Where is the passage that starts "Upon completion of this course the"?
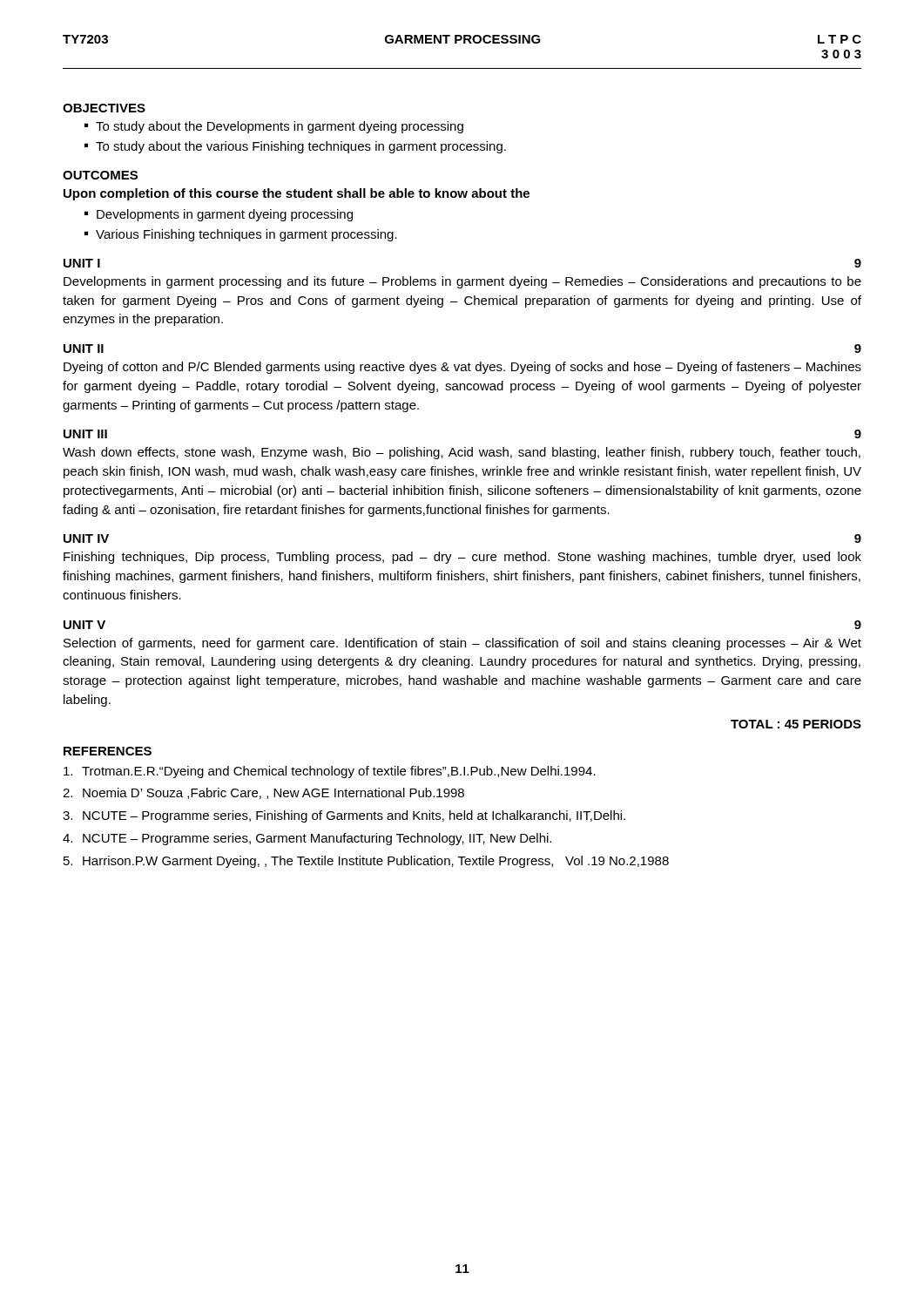Screen dimensions: 1307x924 296,193
